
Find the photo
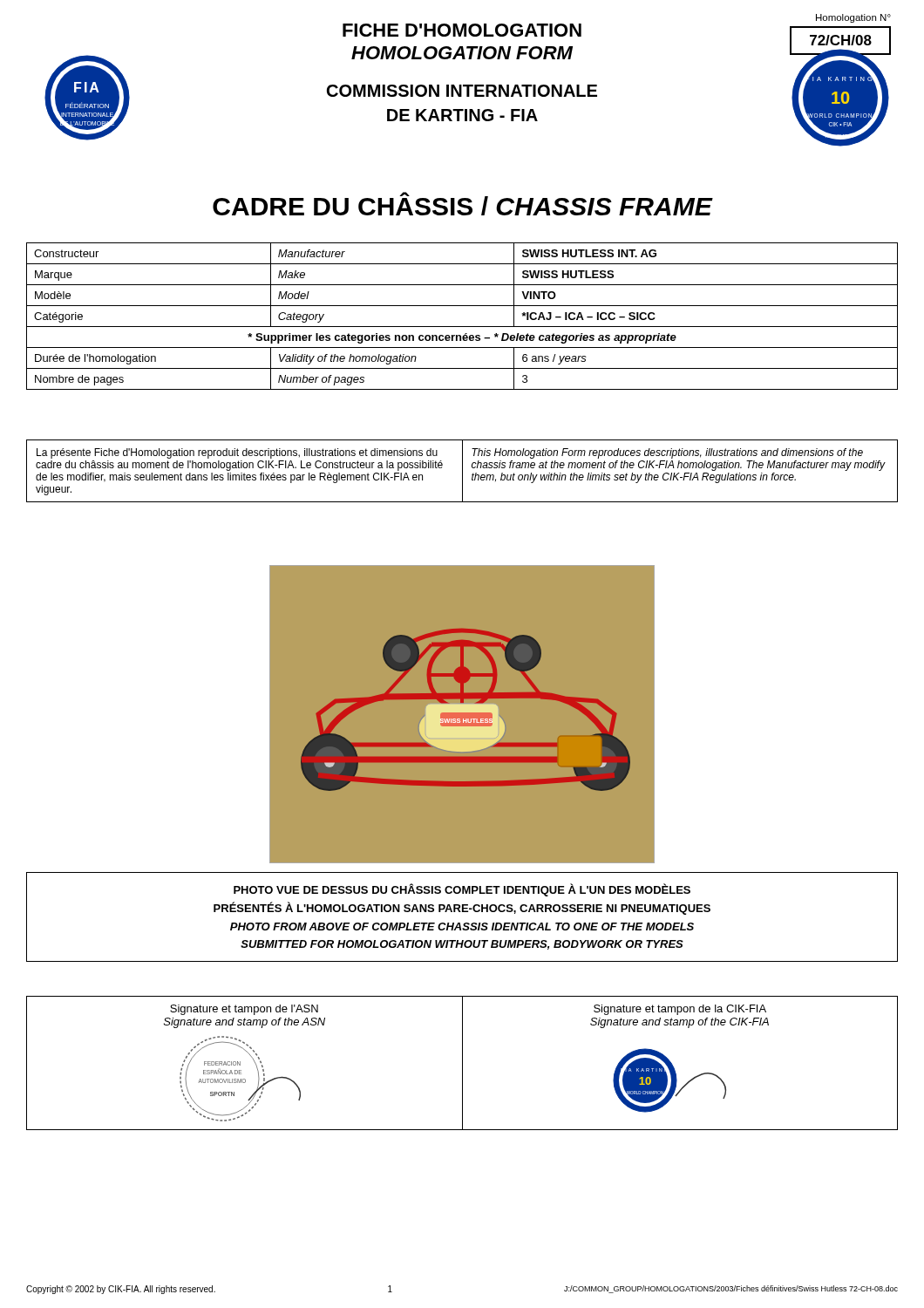462,714
